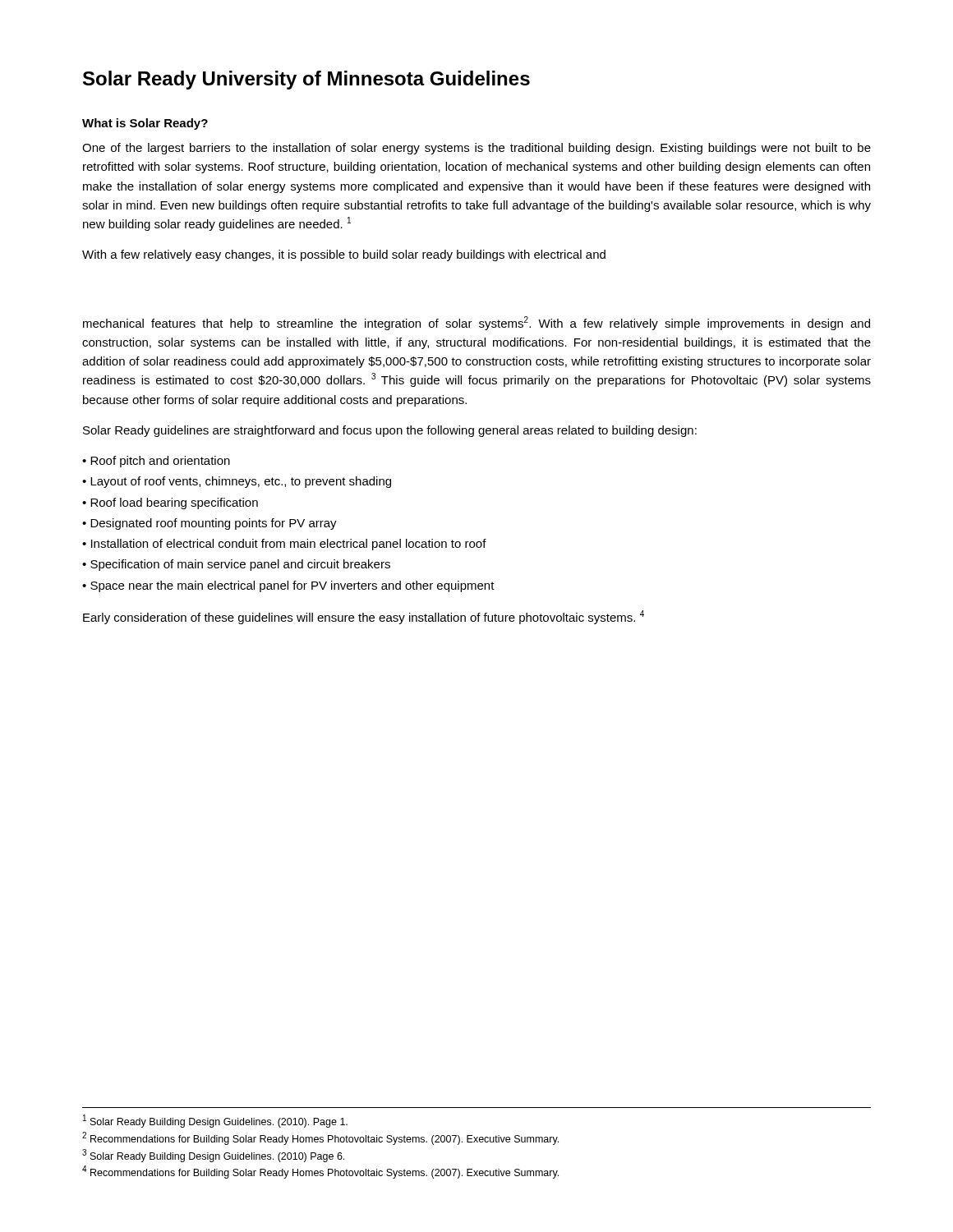953x1232 pixels.
Task: Click the passage that begins "Solar Ready guidelines are straightforward and"
Action: coord(390,430)
